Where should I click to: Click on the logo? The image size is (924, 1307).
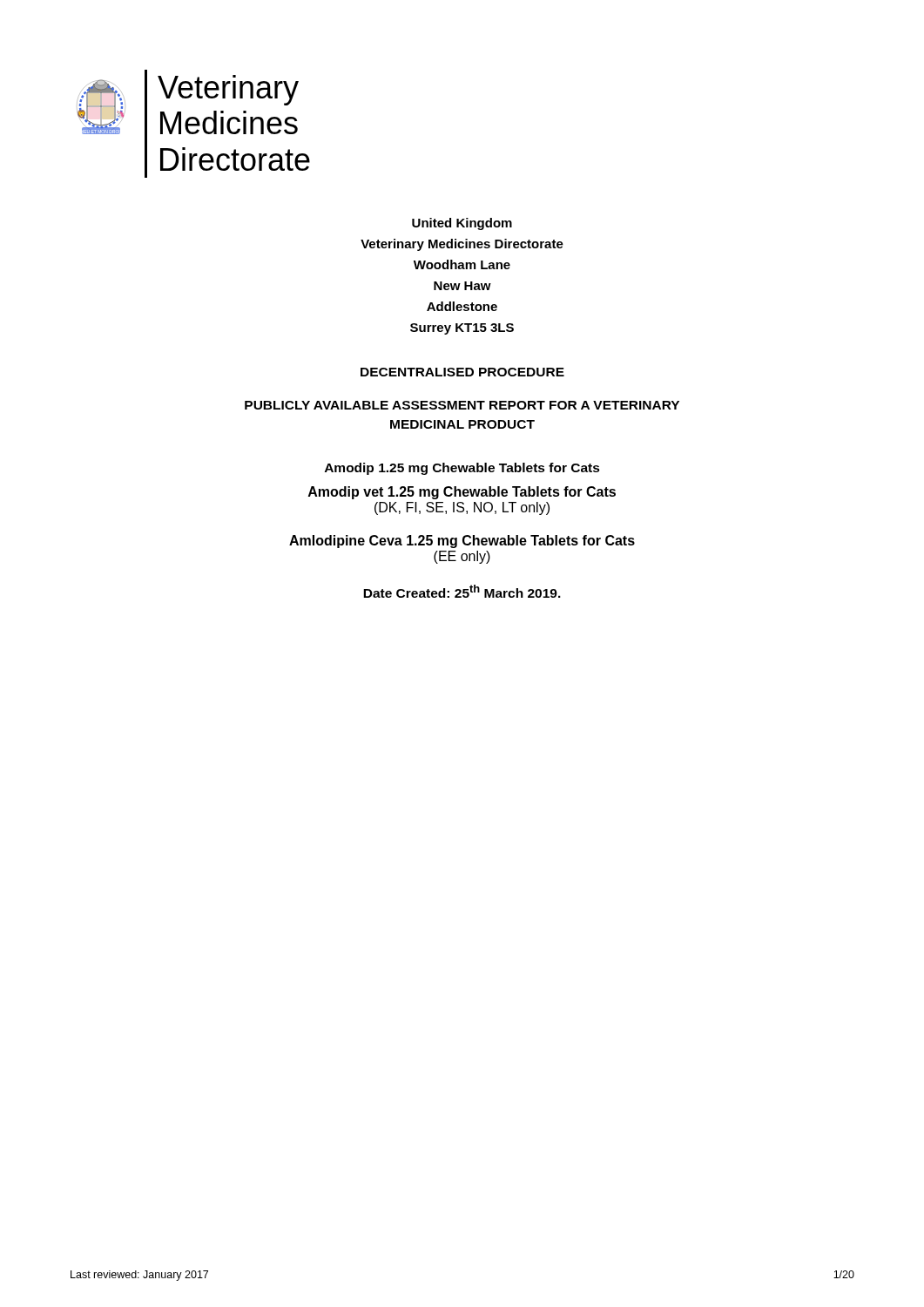tap(462, 124)
